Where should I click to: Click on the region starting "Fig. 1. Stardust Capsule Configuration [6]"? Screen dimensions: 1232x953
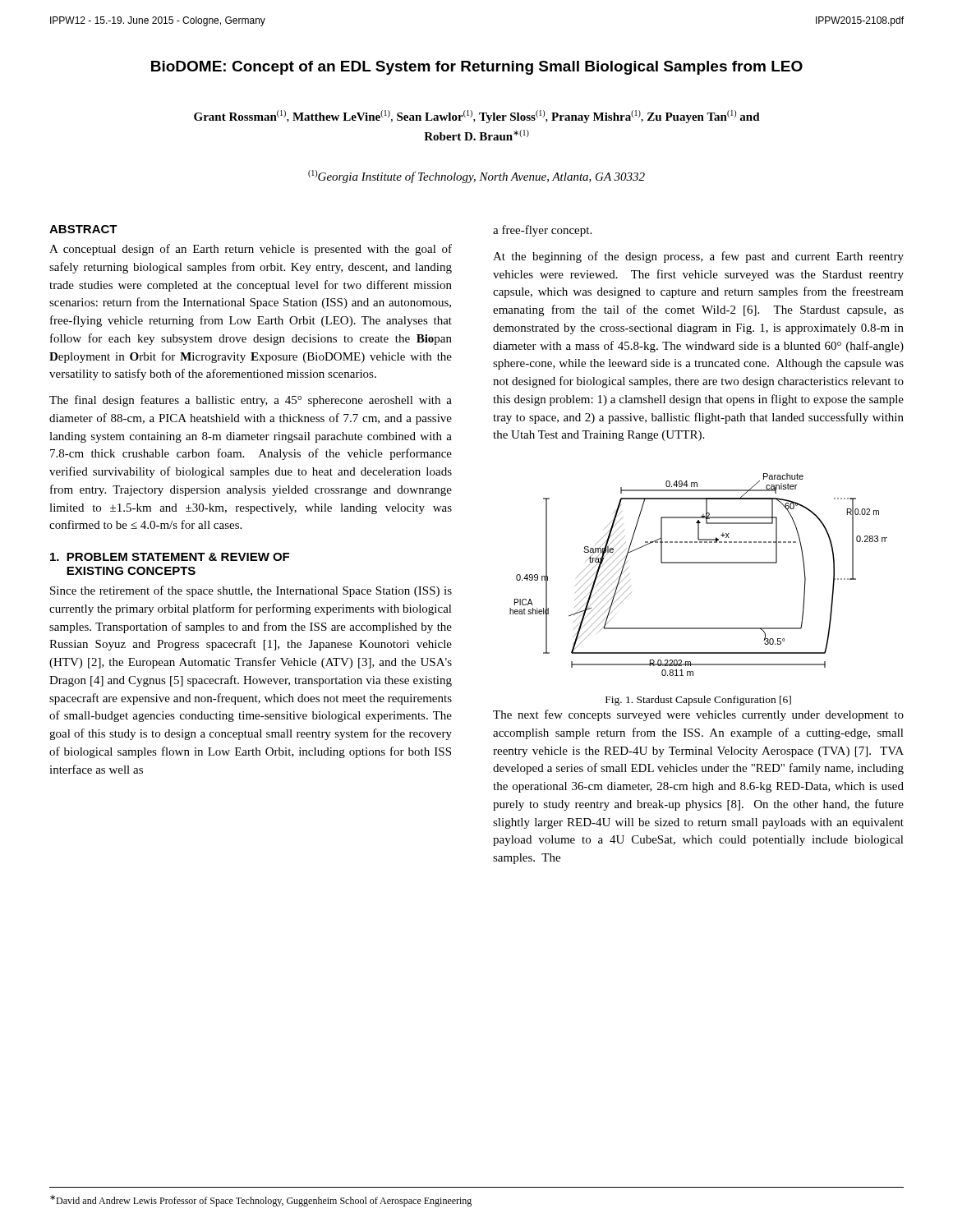pyautogui.click(x=698, y=699)
